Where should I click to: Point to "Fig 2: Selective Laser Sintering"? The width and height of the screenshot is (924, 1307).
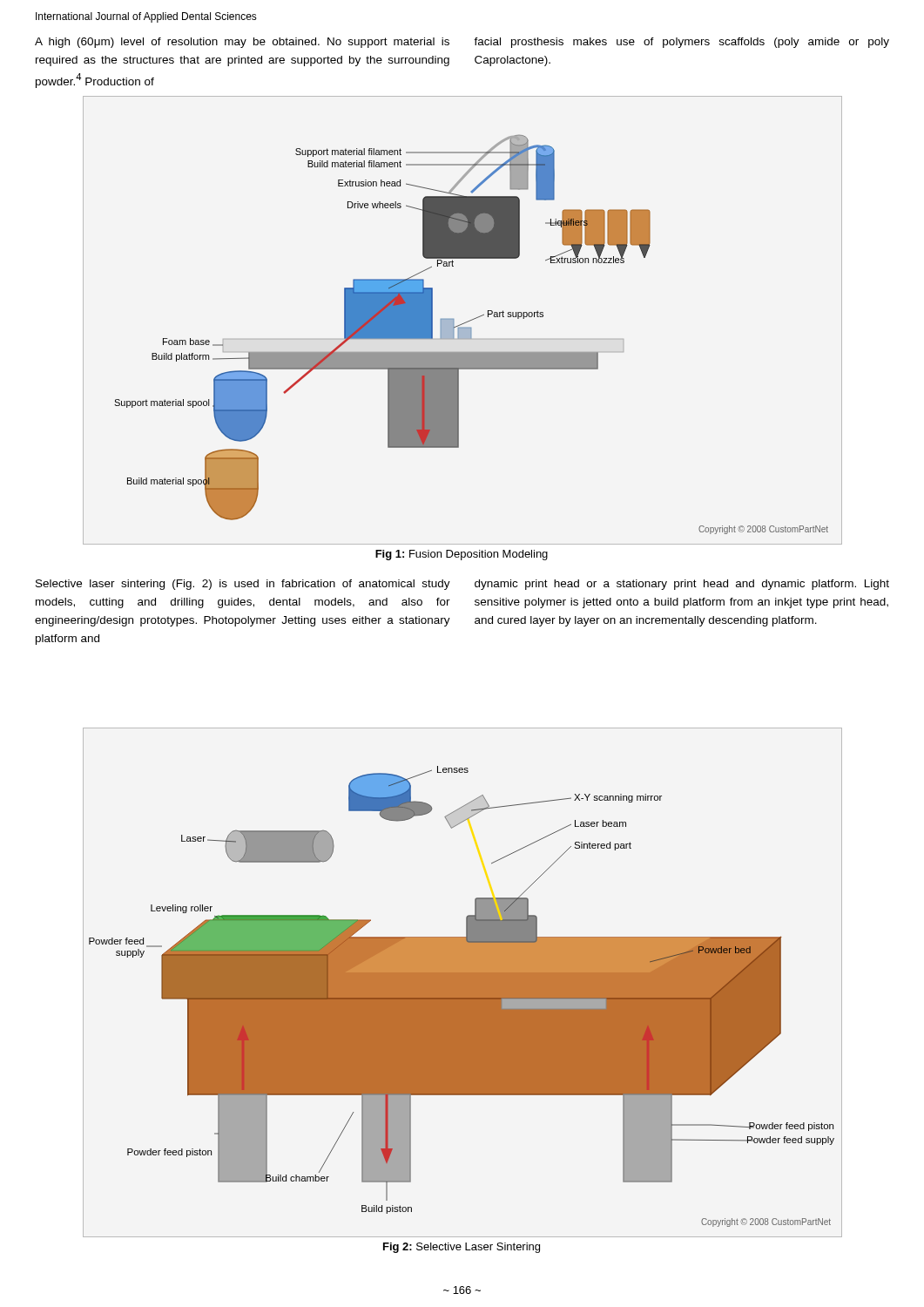click(x=462, y=1246)
